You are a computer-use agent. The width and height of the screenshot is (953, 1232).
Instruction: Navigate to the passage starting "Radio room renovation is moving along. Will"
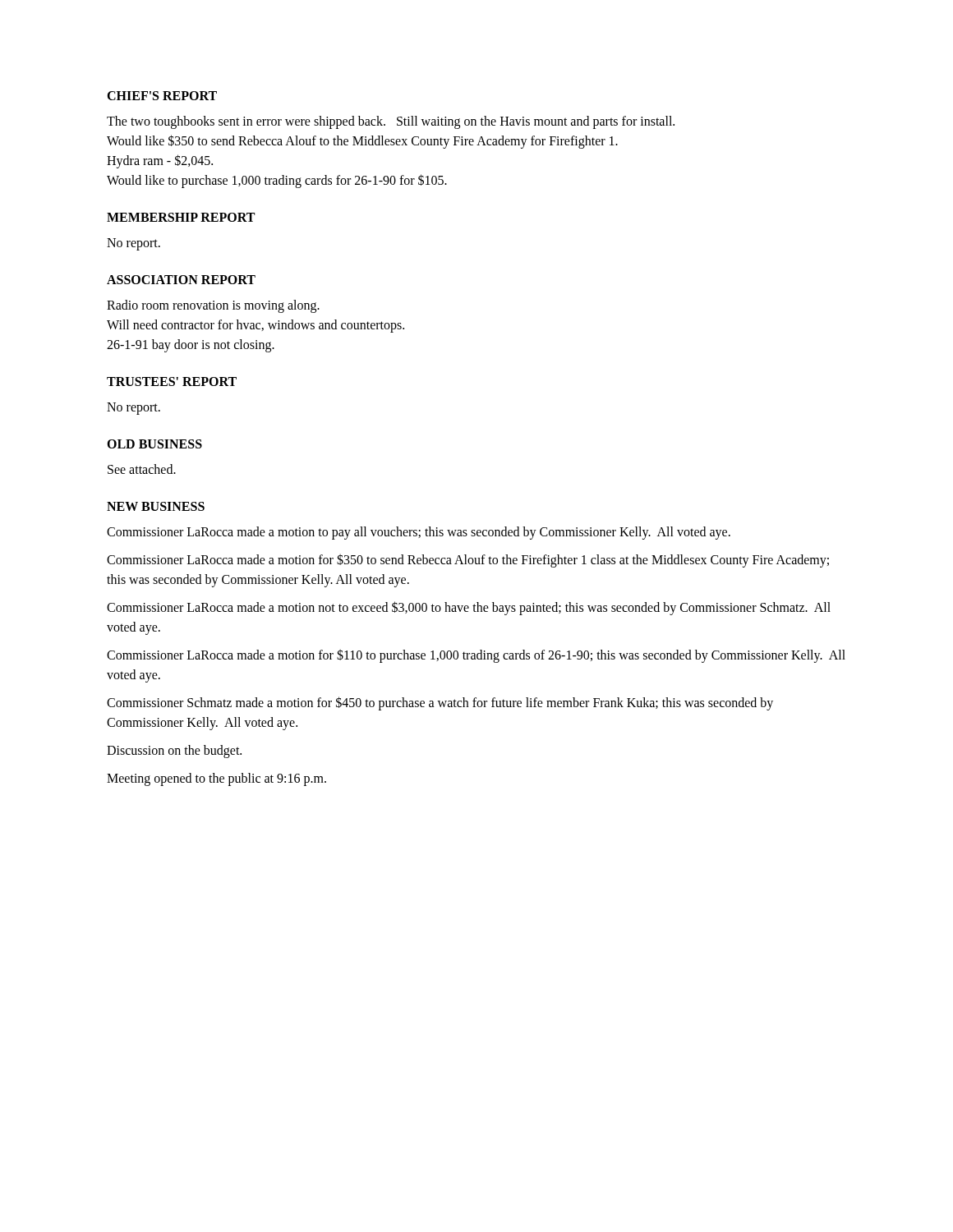click(256, 325)
